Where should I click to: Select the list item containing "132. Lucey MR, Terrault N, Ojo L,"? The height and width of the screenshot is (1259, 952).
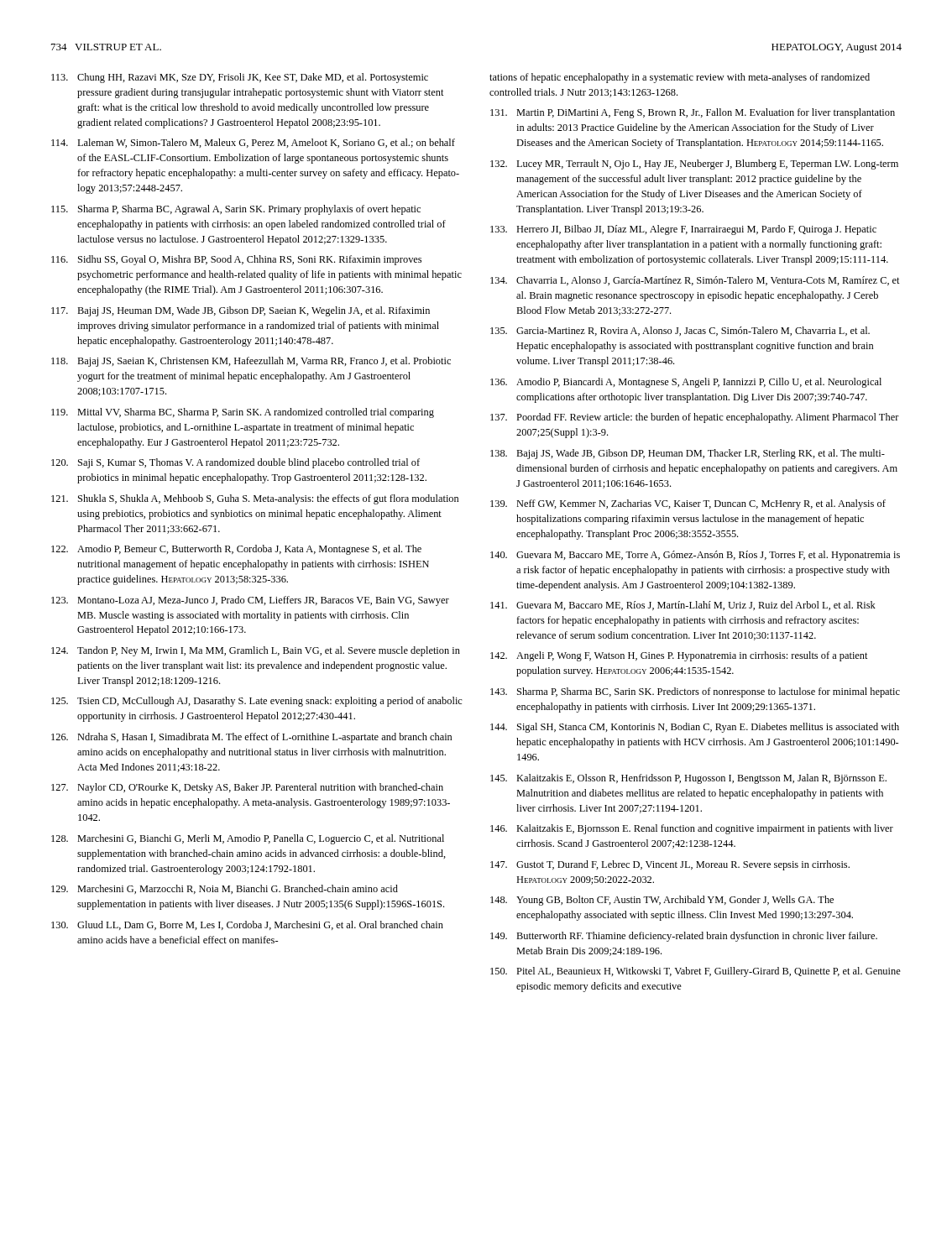[x=696, y=187]
